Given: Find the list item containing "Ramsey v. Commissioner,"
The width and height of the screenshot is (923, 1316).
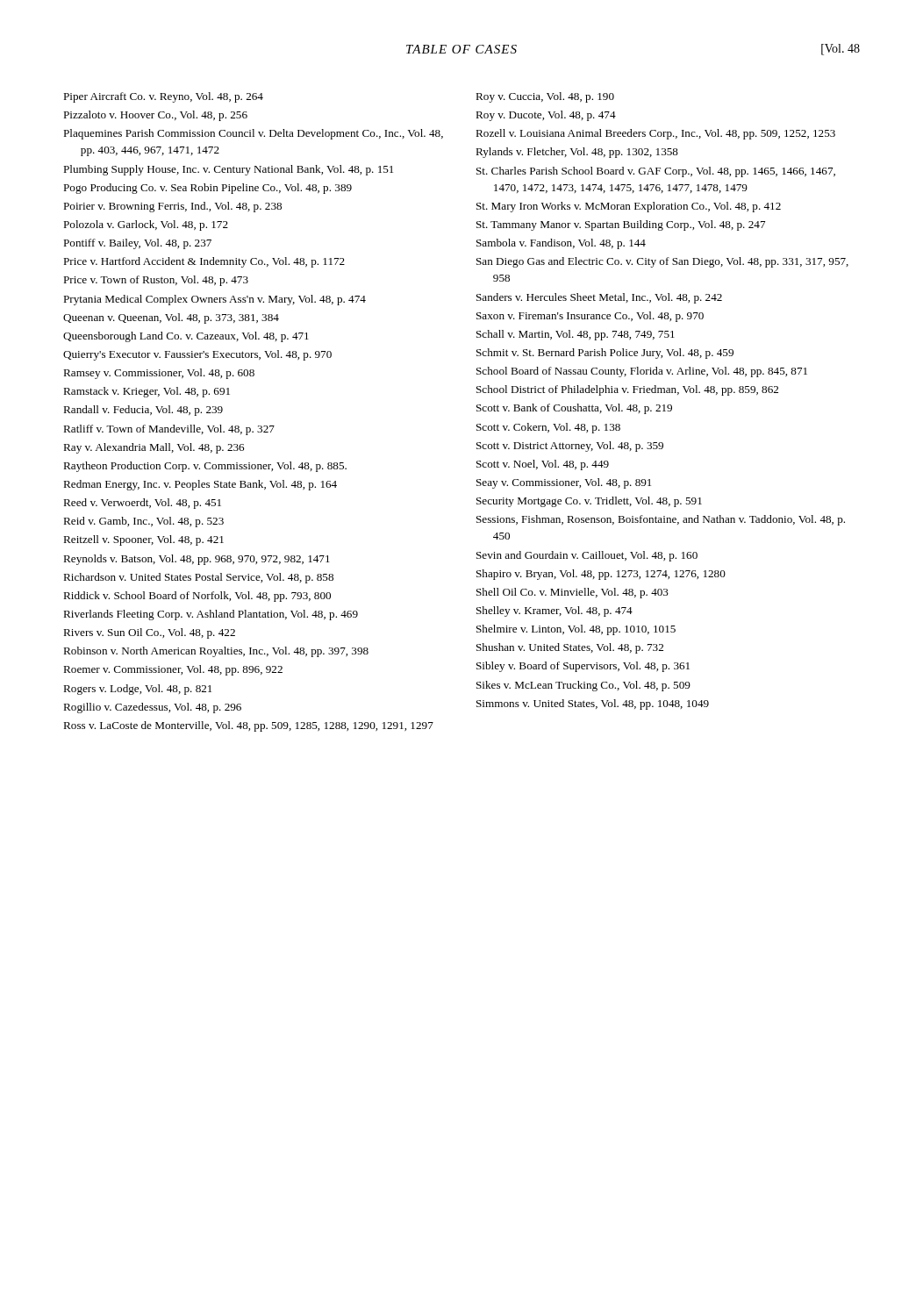Looking at the screenshot, I should click(x=159, y=373).
